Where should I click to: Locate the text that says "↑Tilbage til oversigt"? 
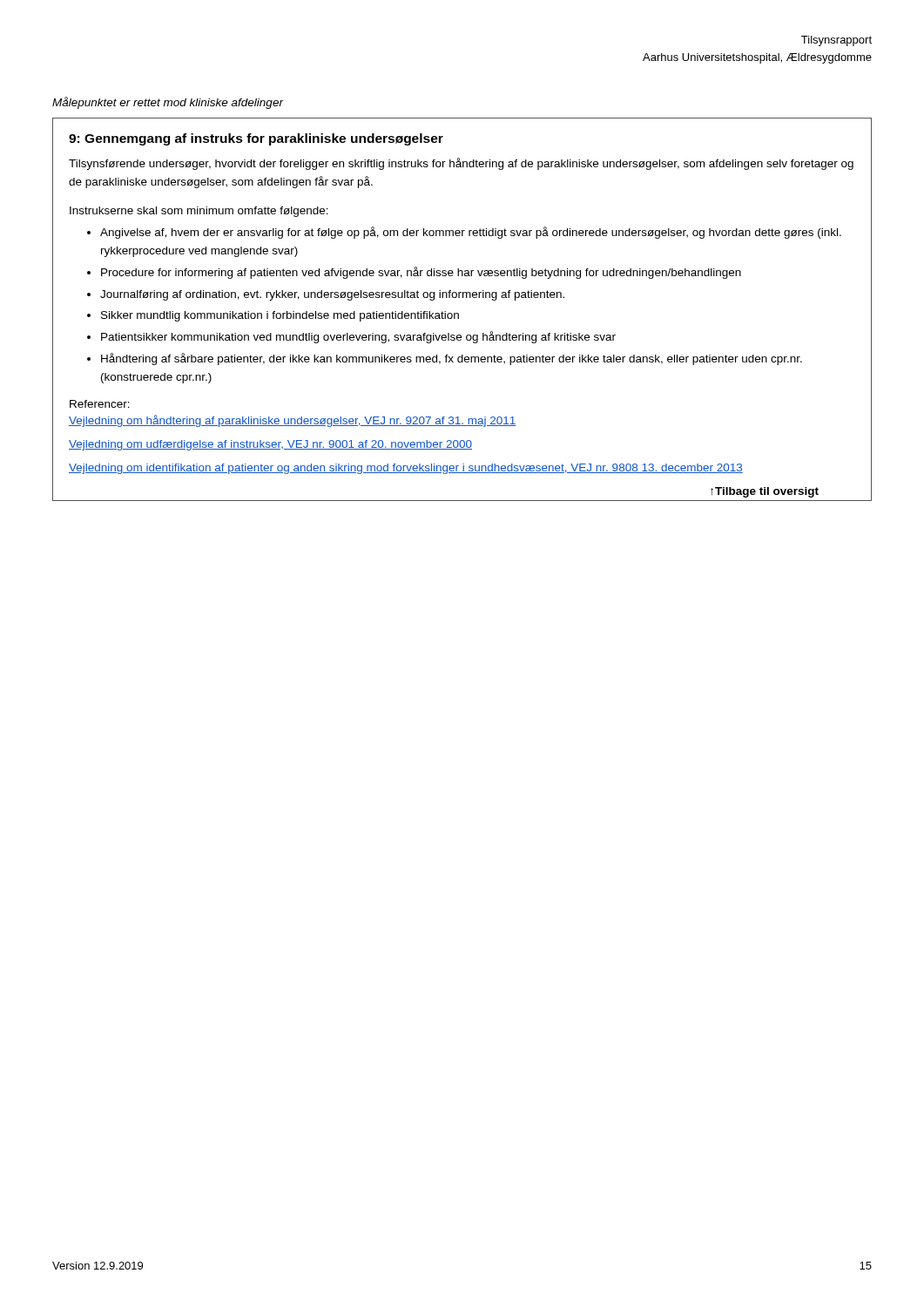(x=764, y=491)
